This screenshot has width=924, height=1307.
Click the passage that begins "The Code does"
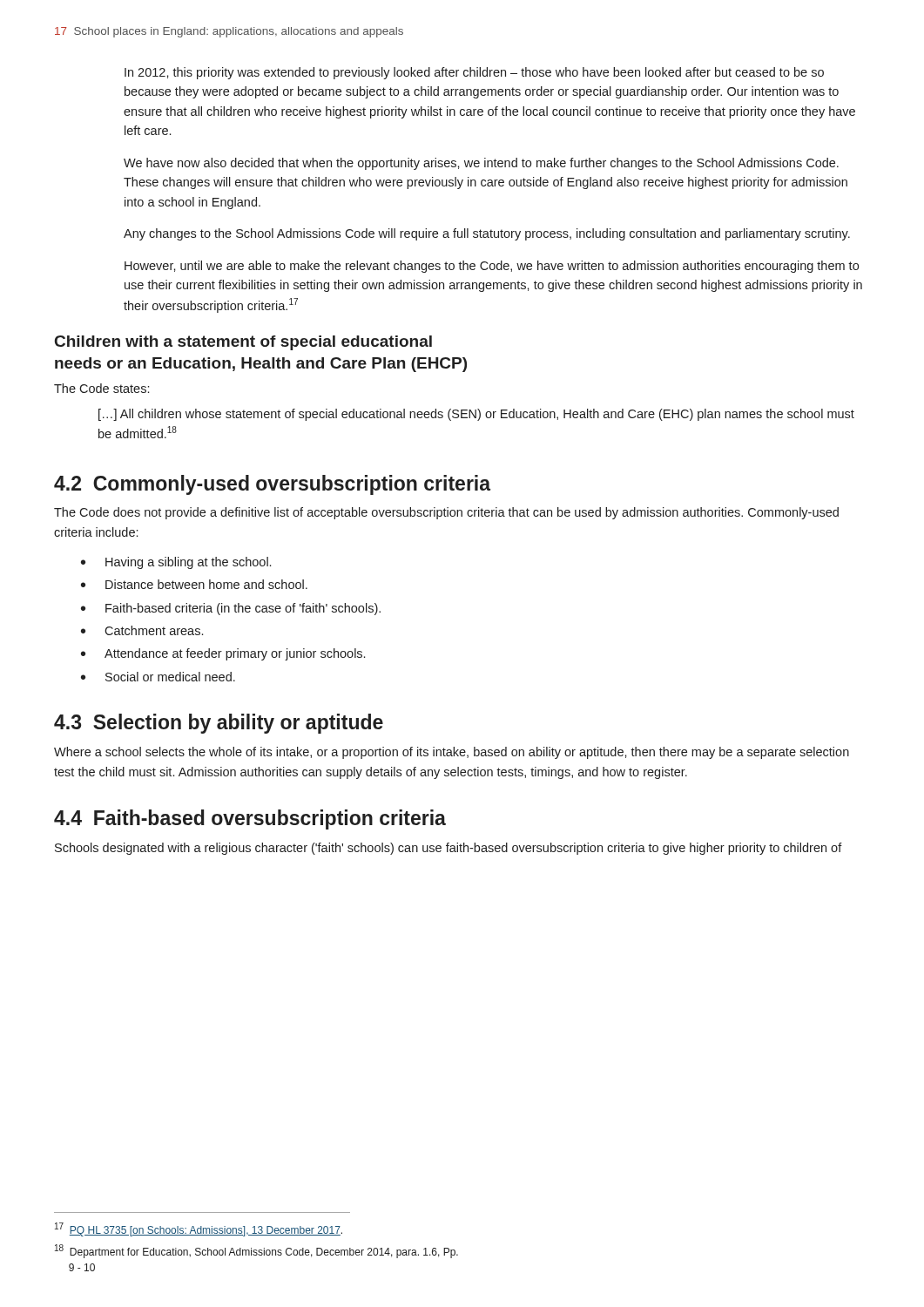[447, 523]
